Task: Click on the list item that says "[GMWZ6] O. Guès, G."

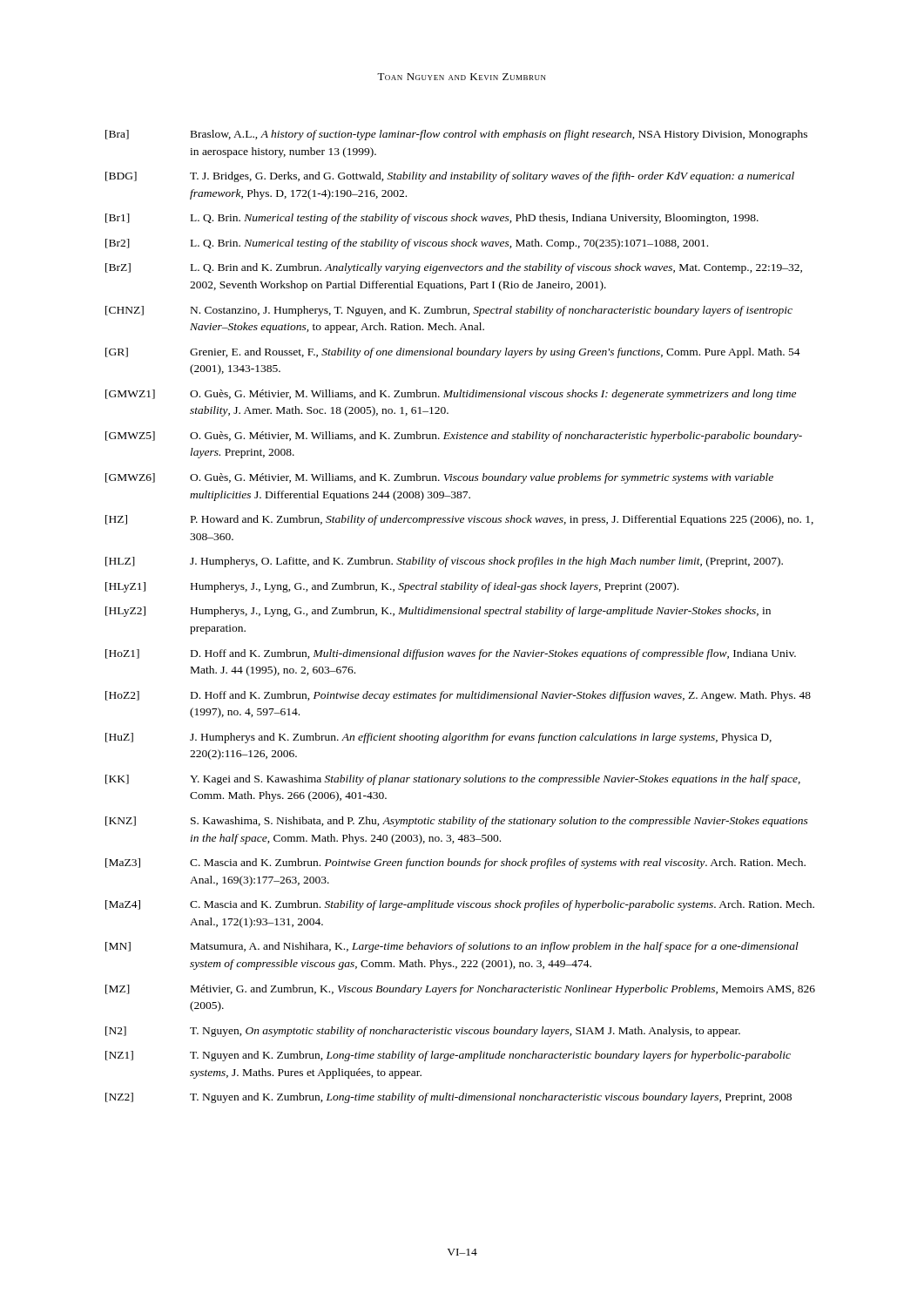Action: coord(462,486)
